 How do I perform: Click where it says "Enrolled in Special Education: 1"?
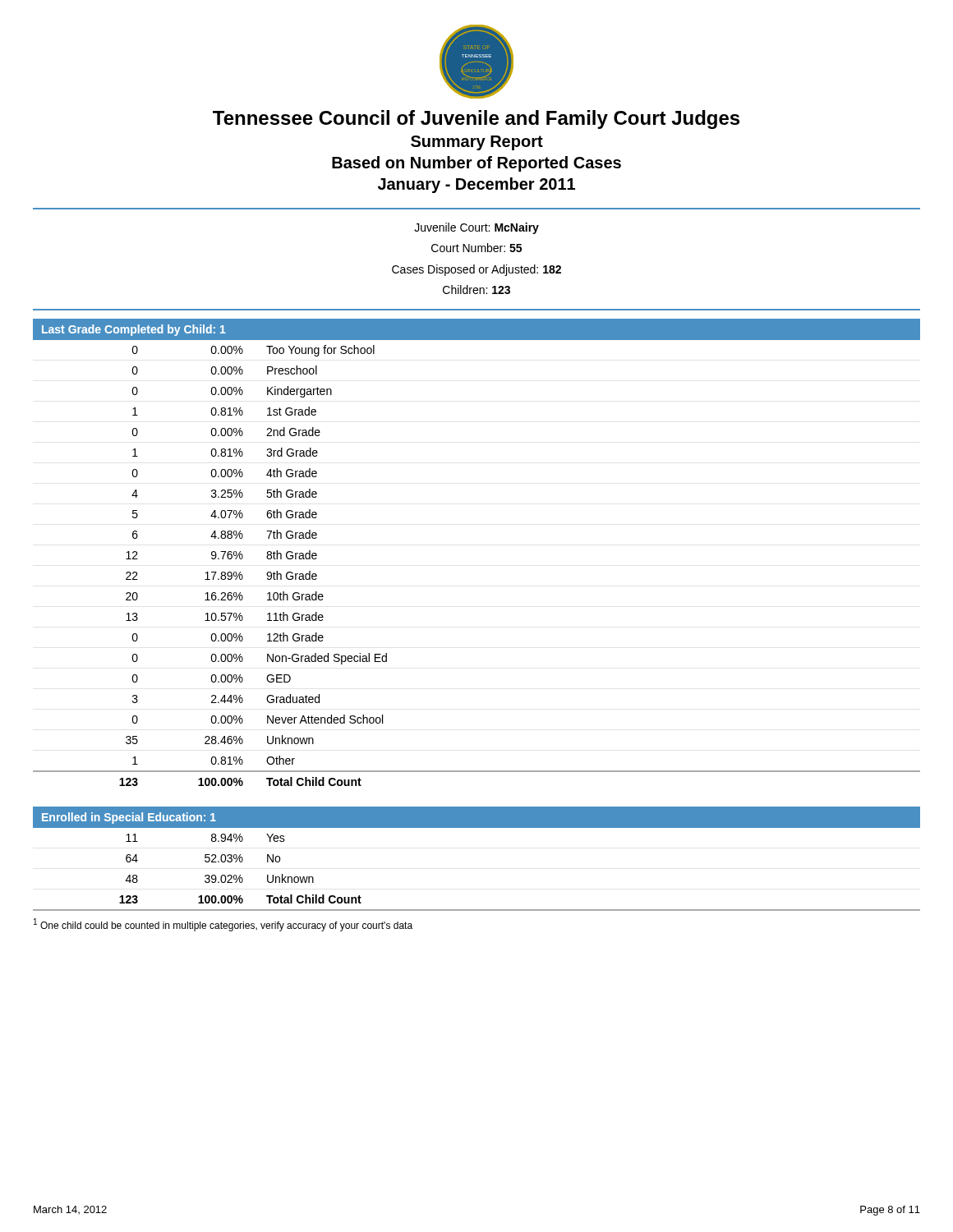129,817
